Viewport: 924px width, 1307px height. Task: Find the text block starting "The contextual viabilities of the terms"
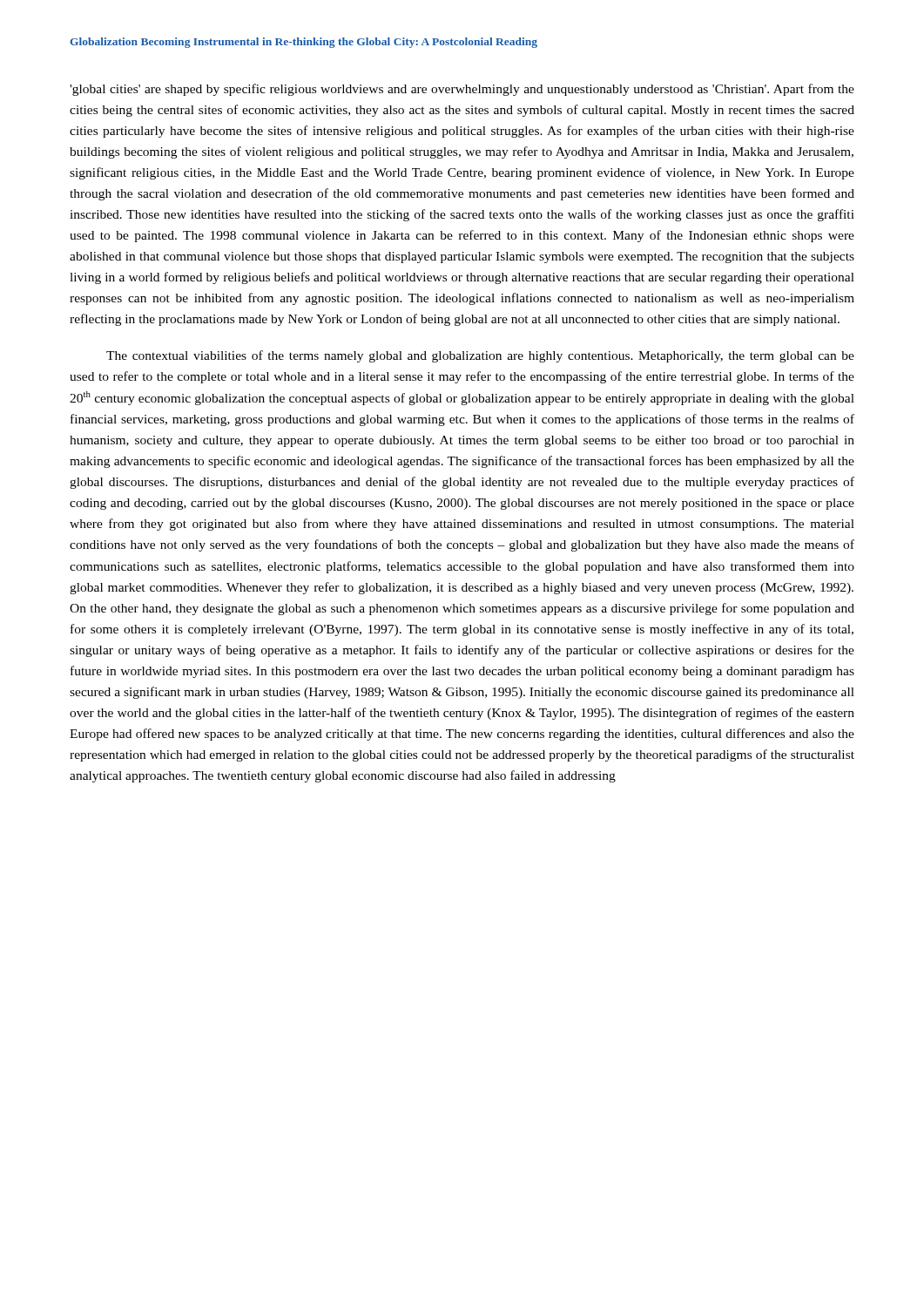tap(462, 565)
